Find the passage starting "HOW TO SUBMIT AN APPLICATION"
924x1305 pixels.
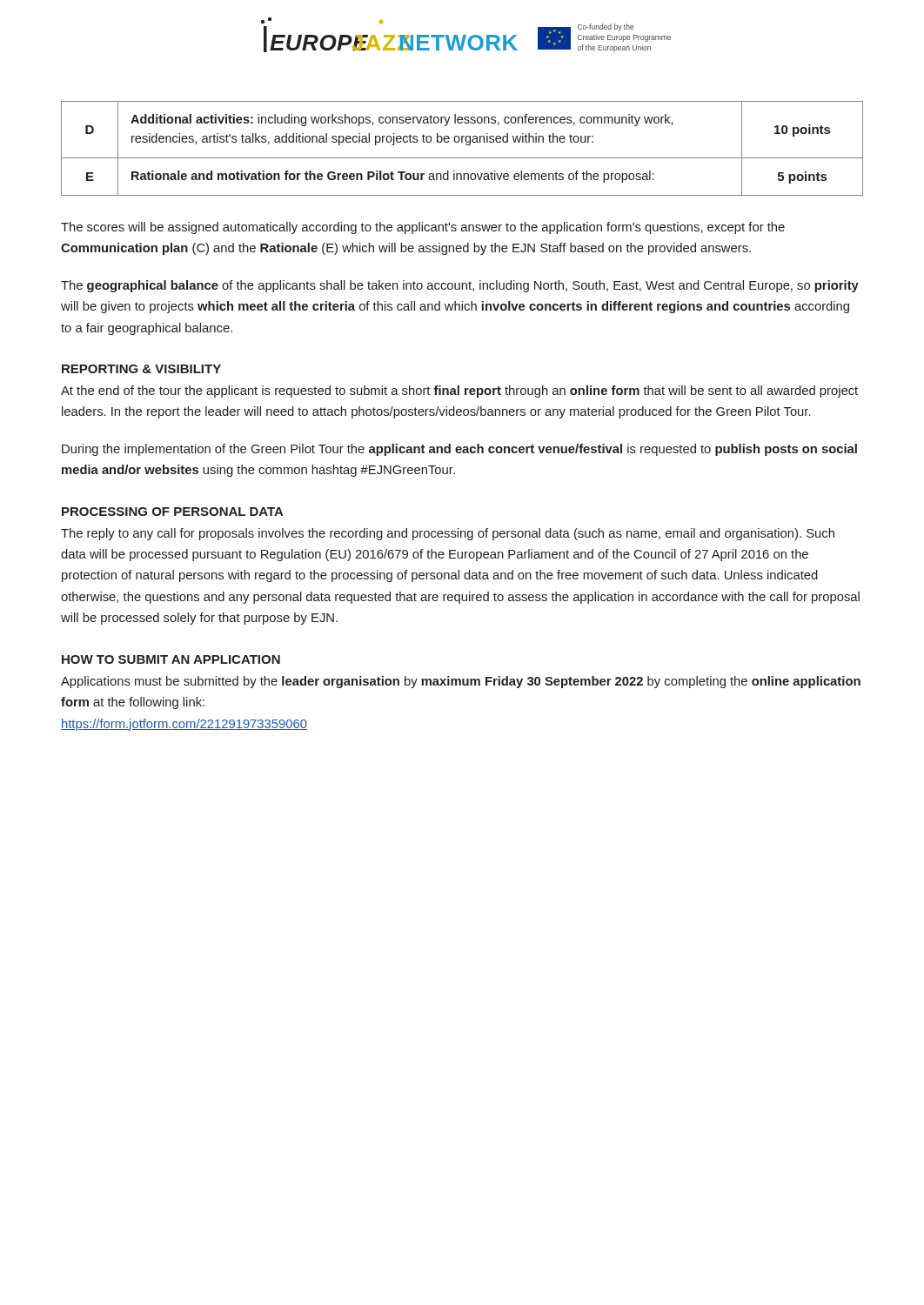pos(171,659)
